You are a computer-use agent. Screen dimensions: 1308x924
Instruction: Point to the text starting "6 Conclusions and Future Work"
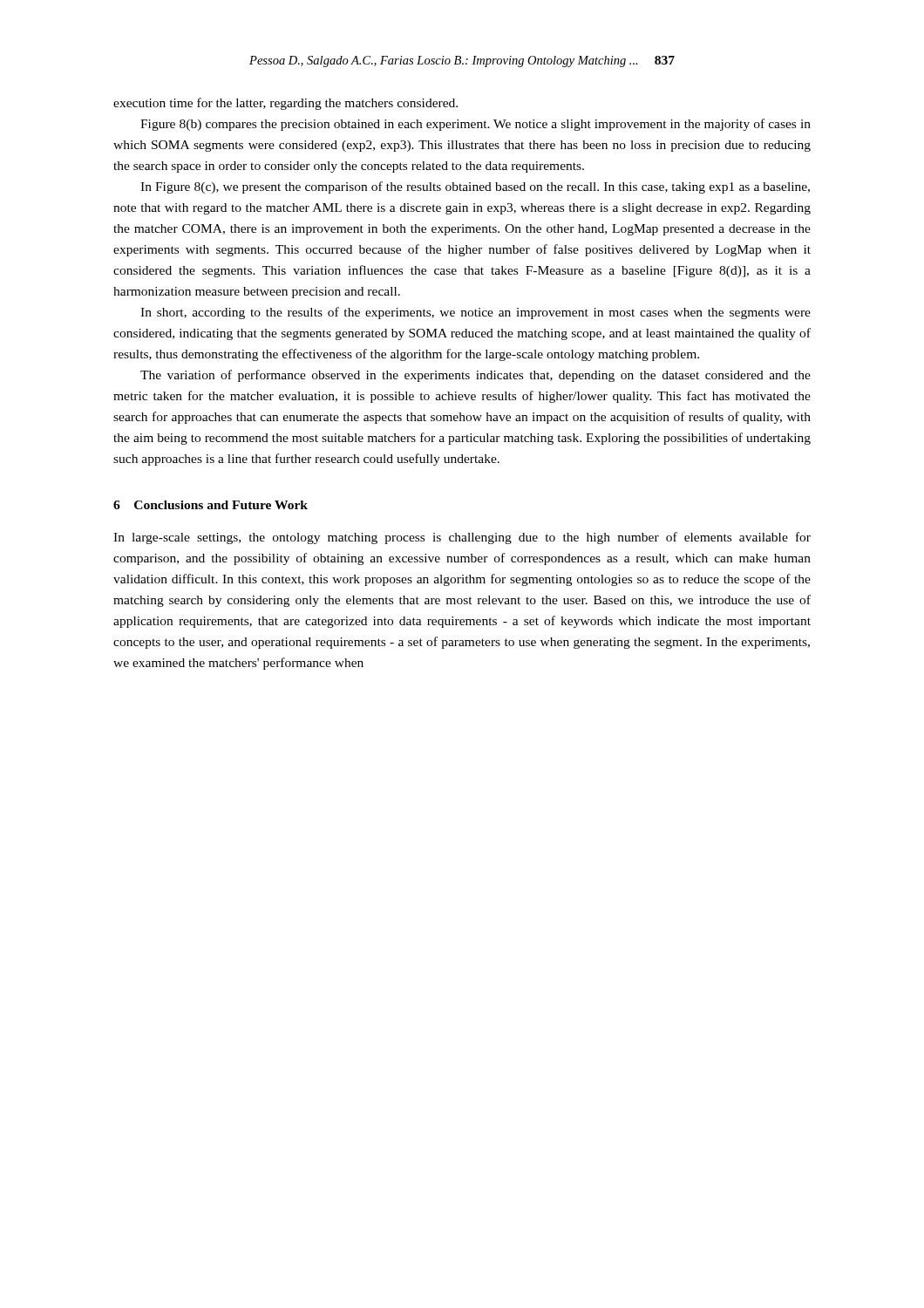(210, 505)
